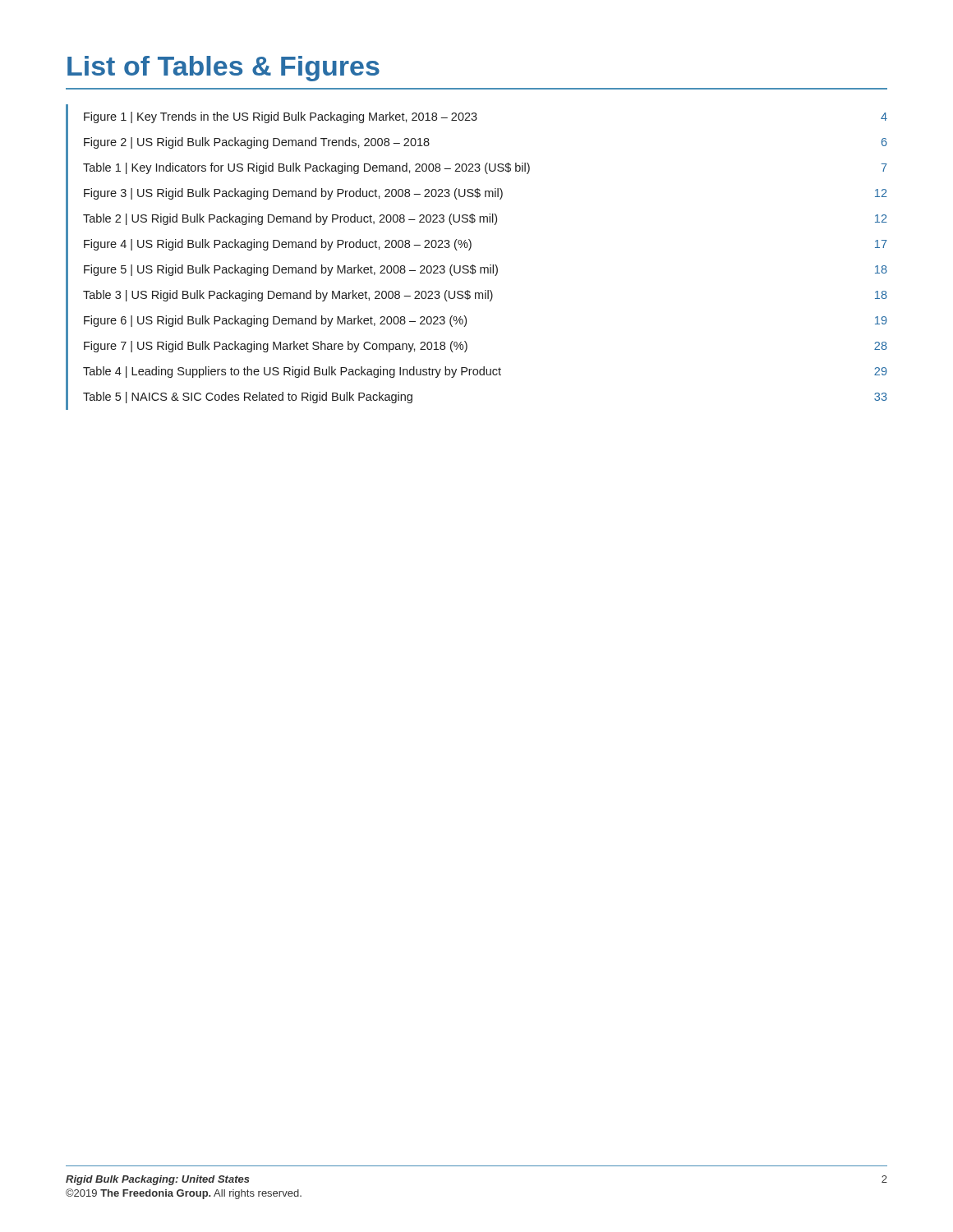Navigate to the text block starting "Table 3 |"
Viewport: 953px width, 1232px height.
485,295
